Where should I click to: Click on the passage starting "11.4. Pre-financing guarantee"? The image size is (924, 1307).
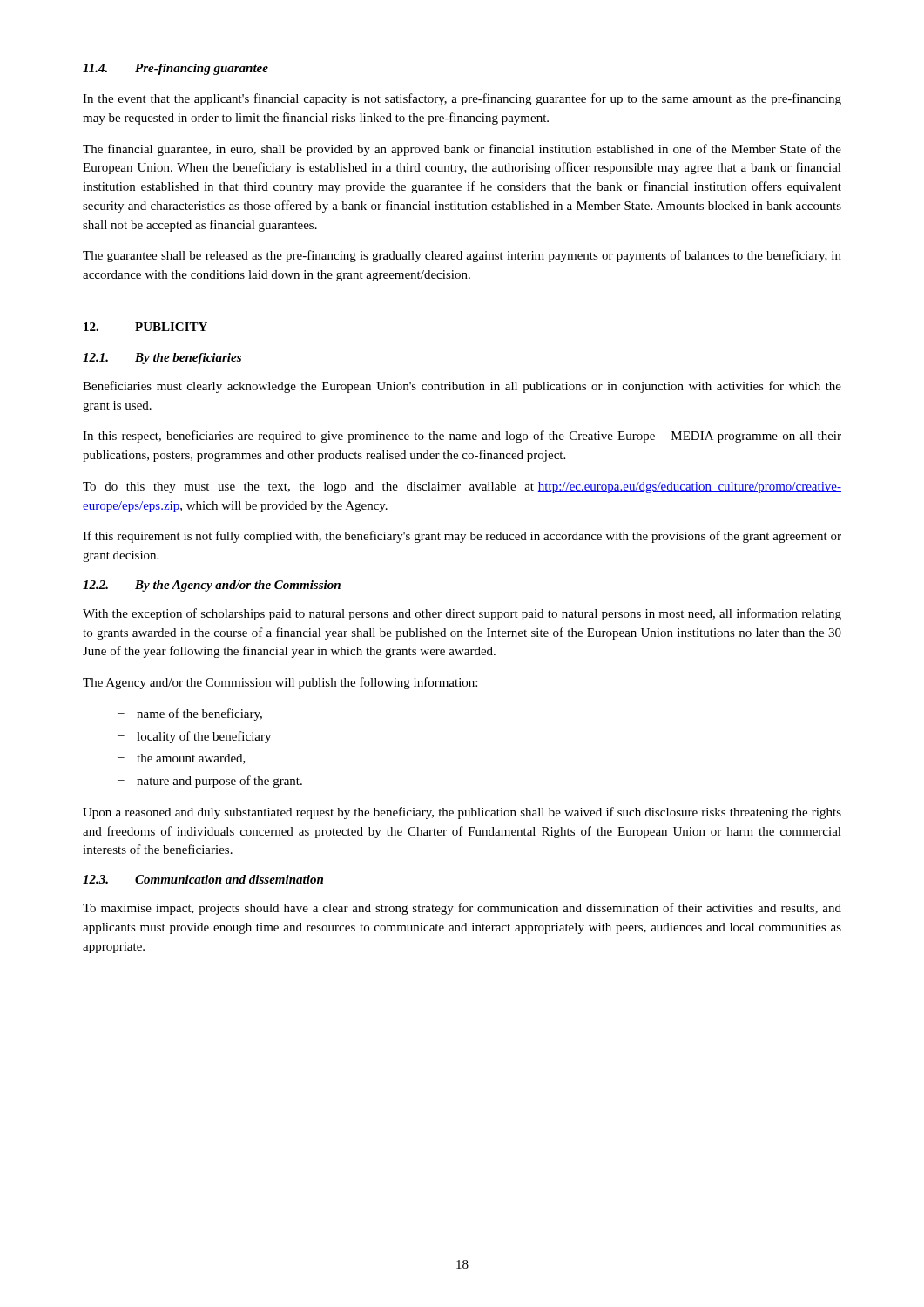175,69
